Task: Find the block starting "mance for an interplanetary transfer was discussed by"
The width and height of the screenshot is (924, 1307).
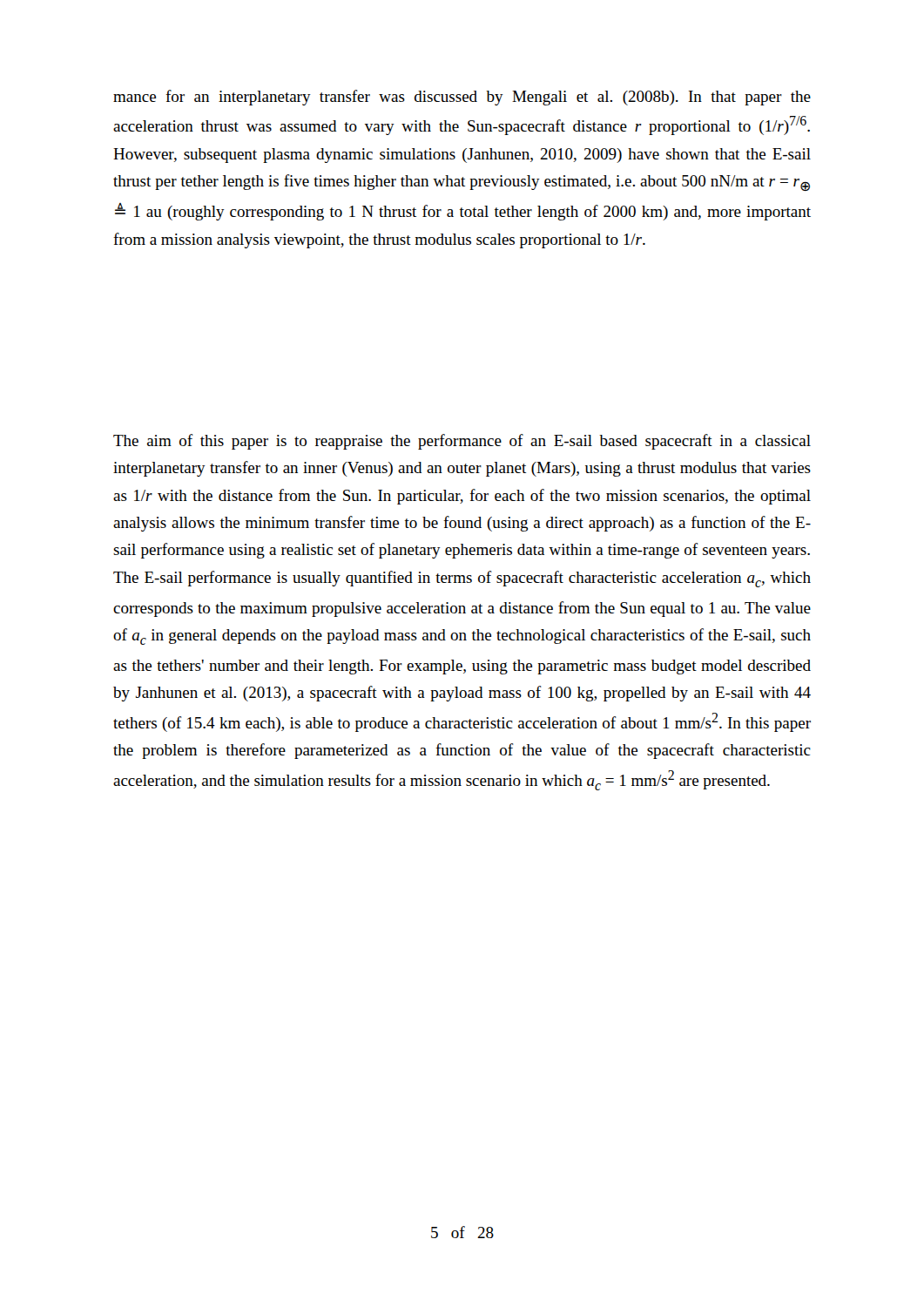Action: [462, 168]
